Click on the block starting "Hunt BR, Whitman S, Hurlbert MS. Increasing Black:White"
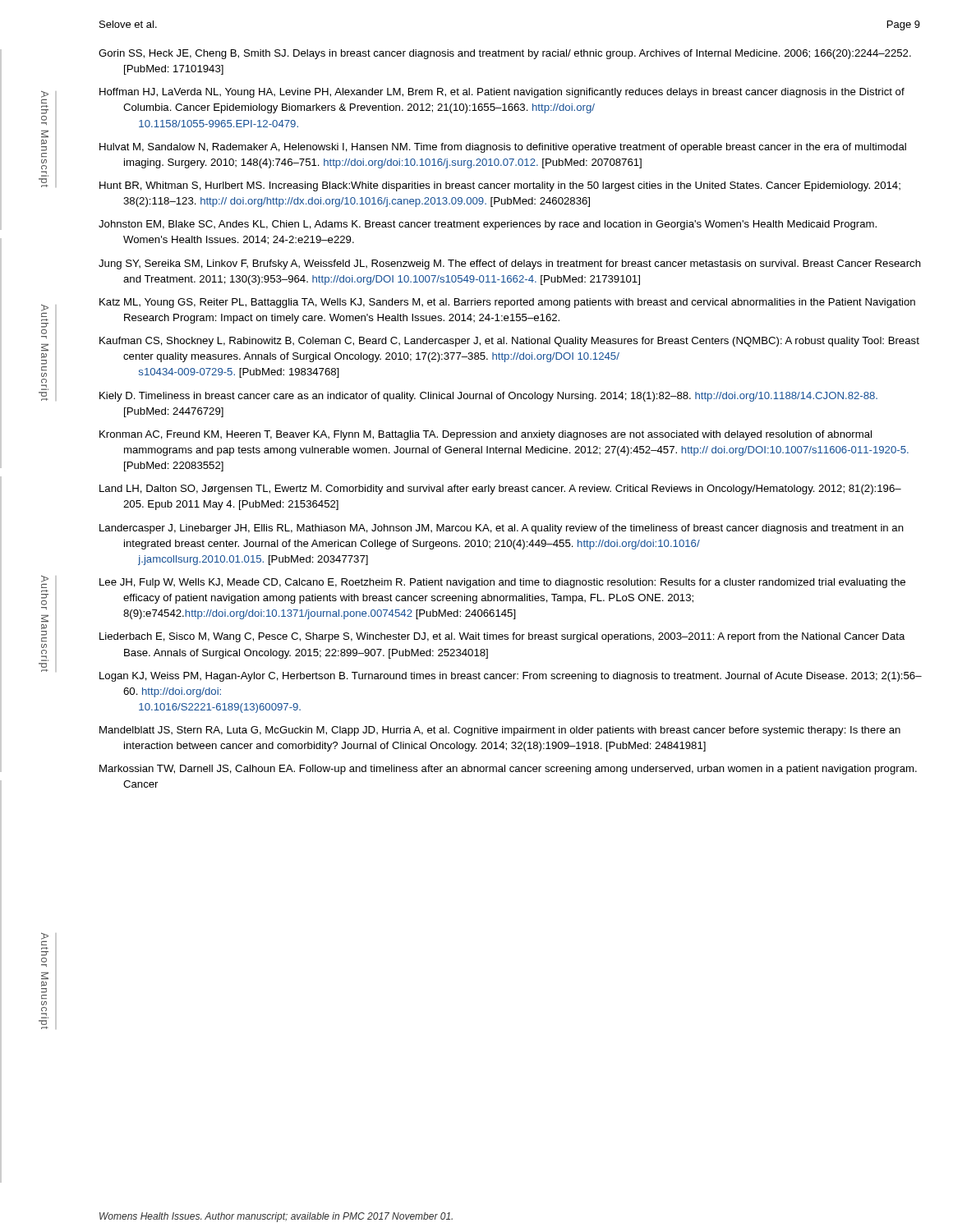 500,193
